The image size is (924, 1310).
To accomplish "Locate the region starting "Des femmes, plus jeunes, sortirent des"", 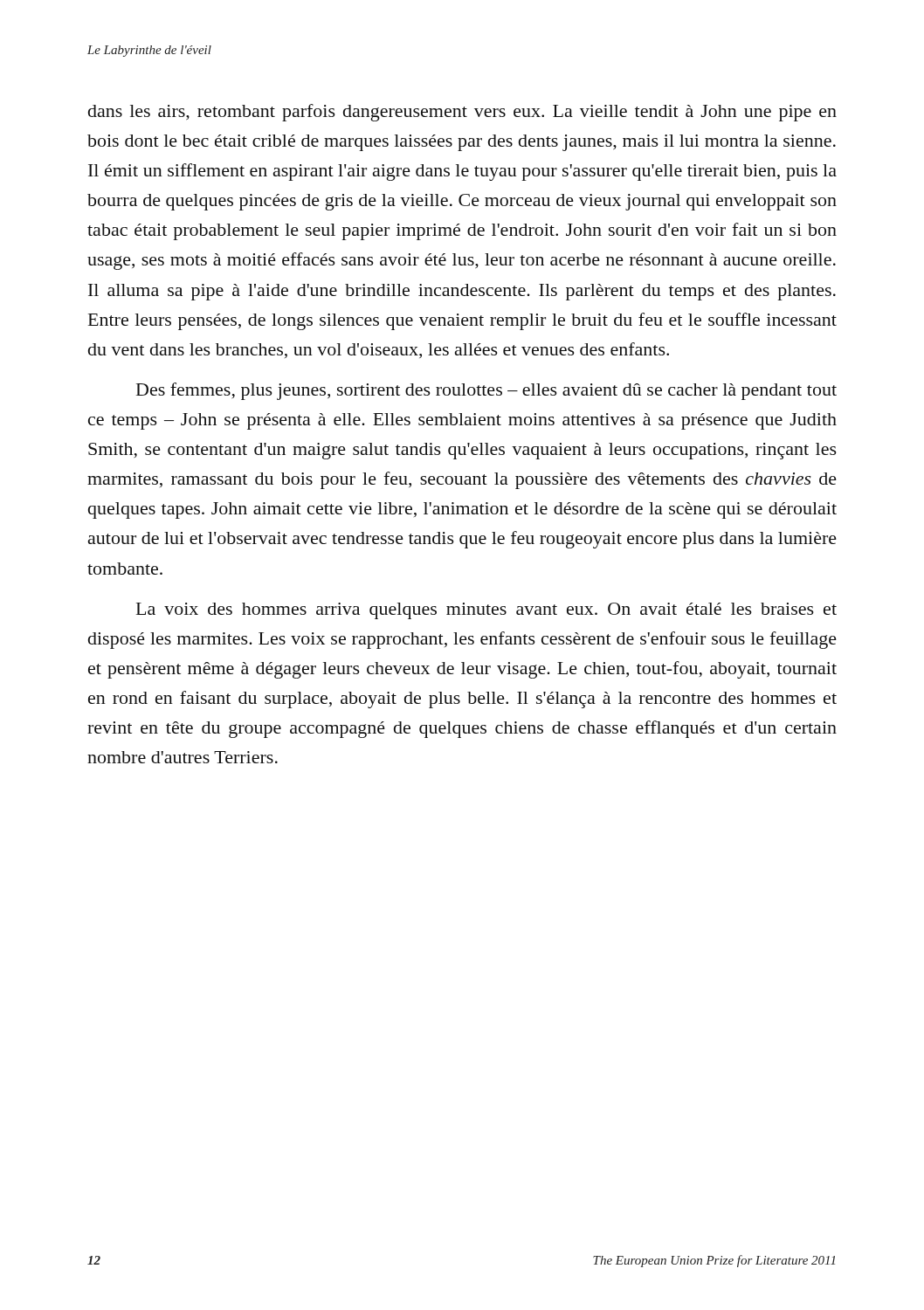I will pos(462,478).
